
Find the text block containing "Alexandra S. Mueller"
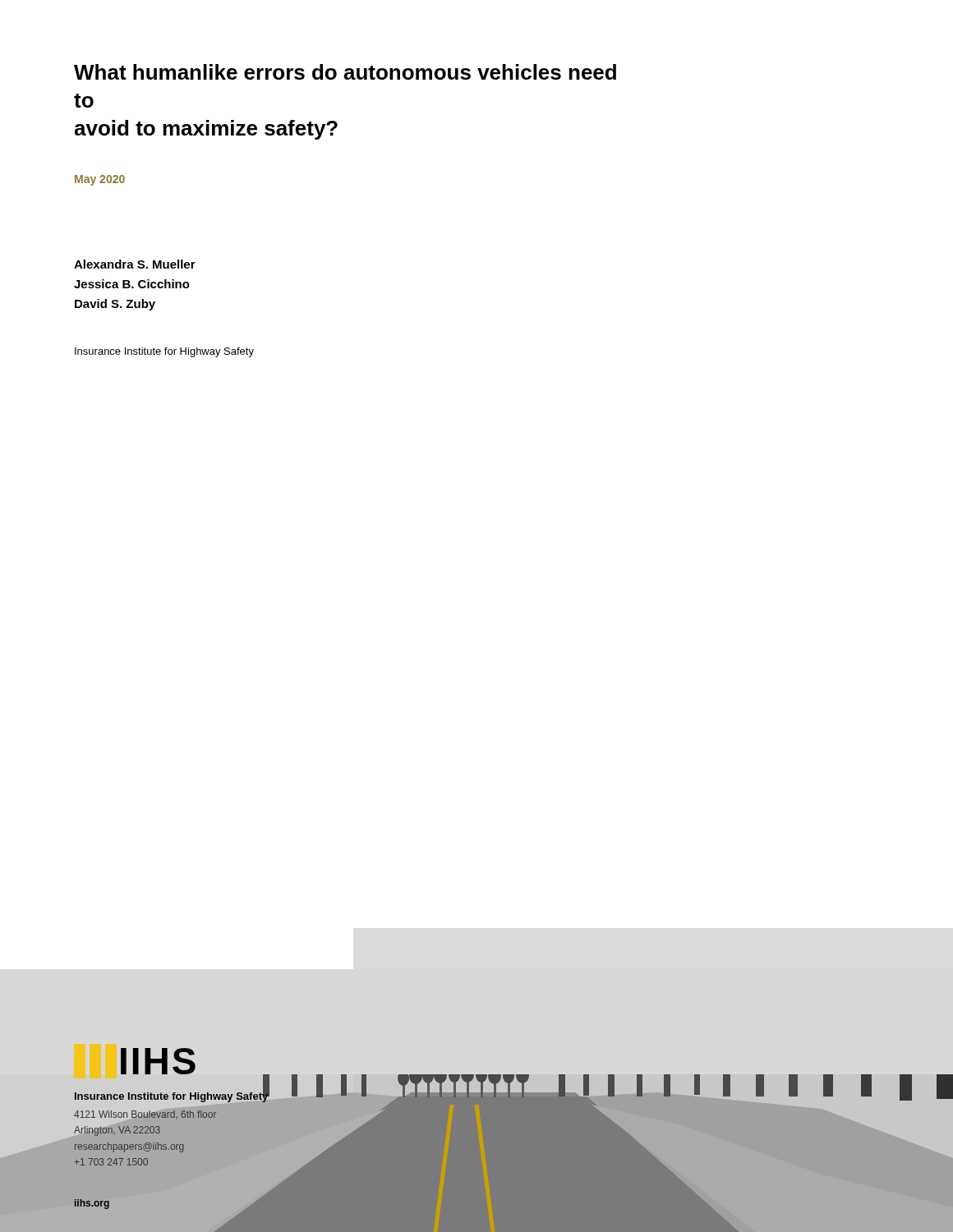coord(135,284)
